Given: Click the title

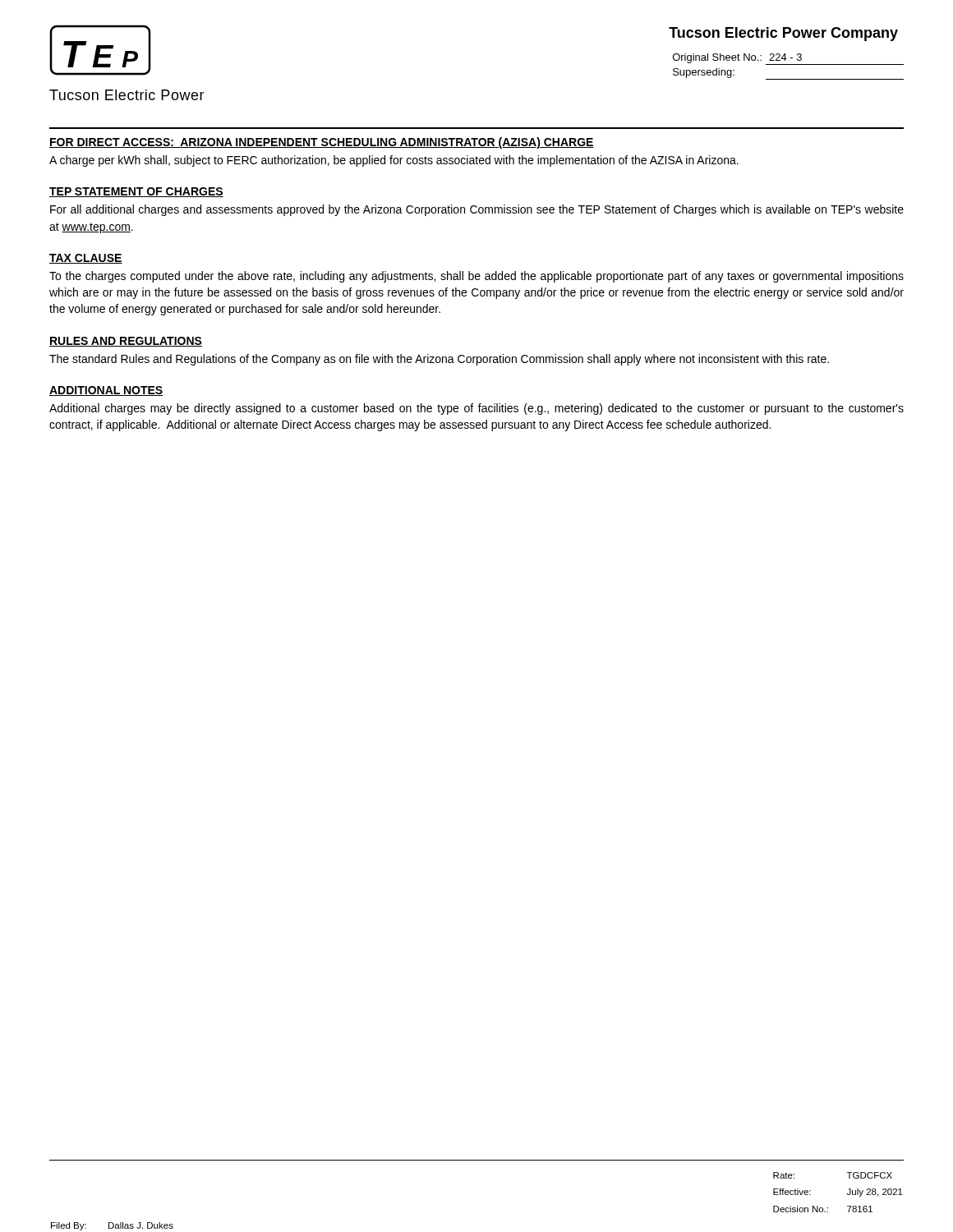Looking at the screenshot, I should click(786, 52).
